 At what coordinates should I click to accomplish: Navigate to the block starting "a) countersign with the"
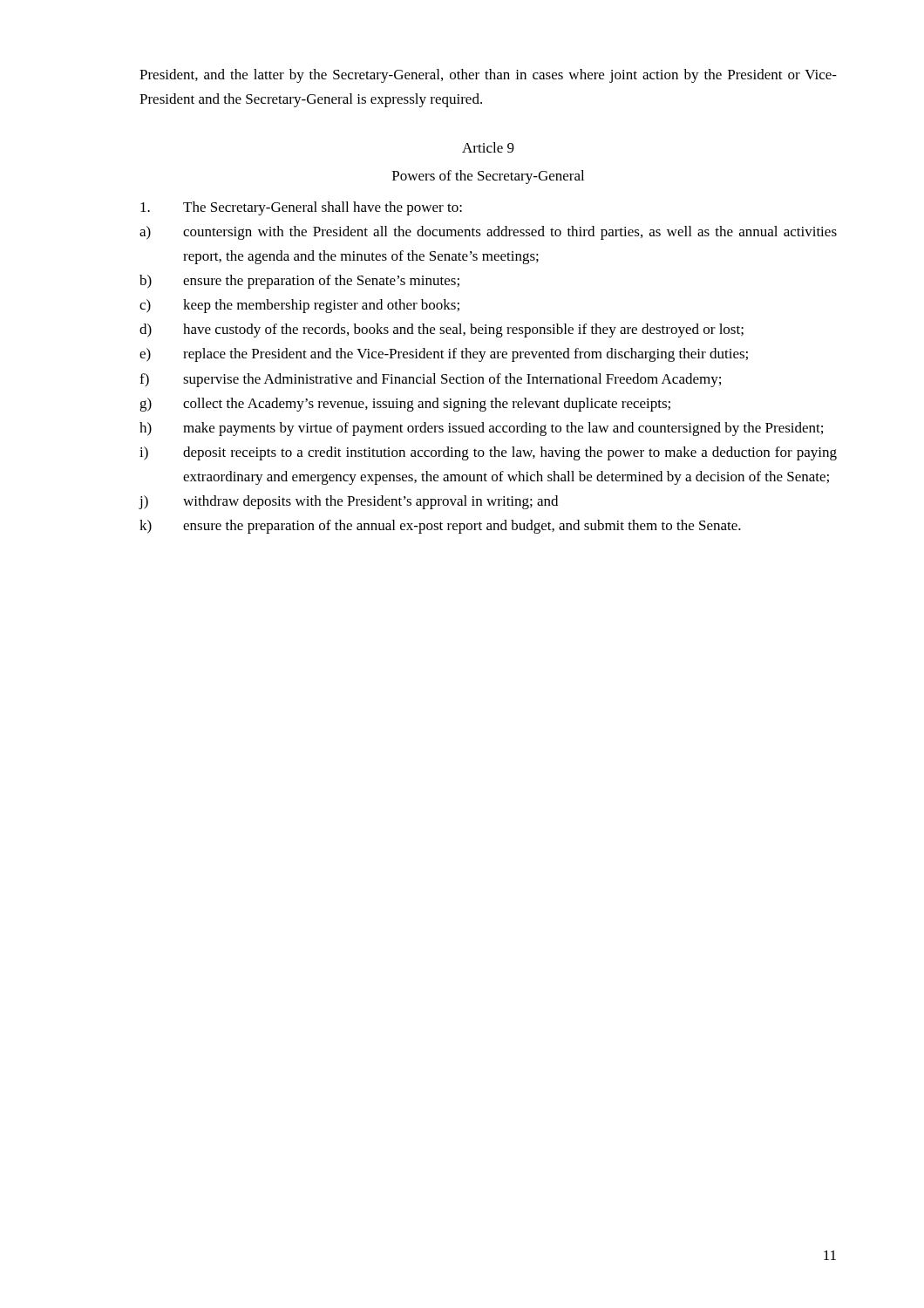tap(488, 244)
